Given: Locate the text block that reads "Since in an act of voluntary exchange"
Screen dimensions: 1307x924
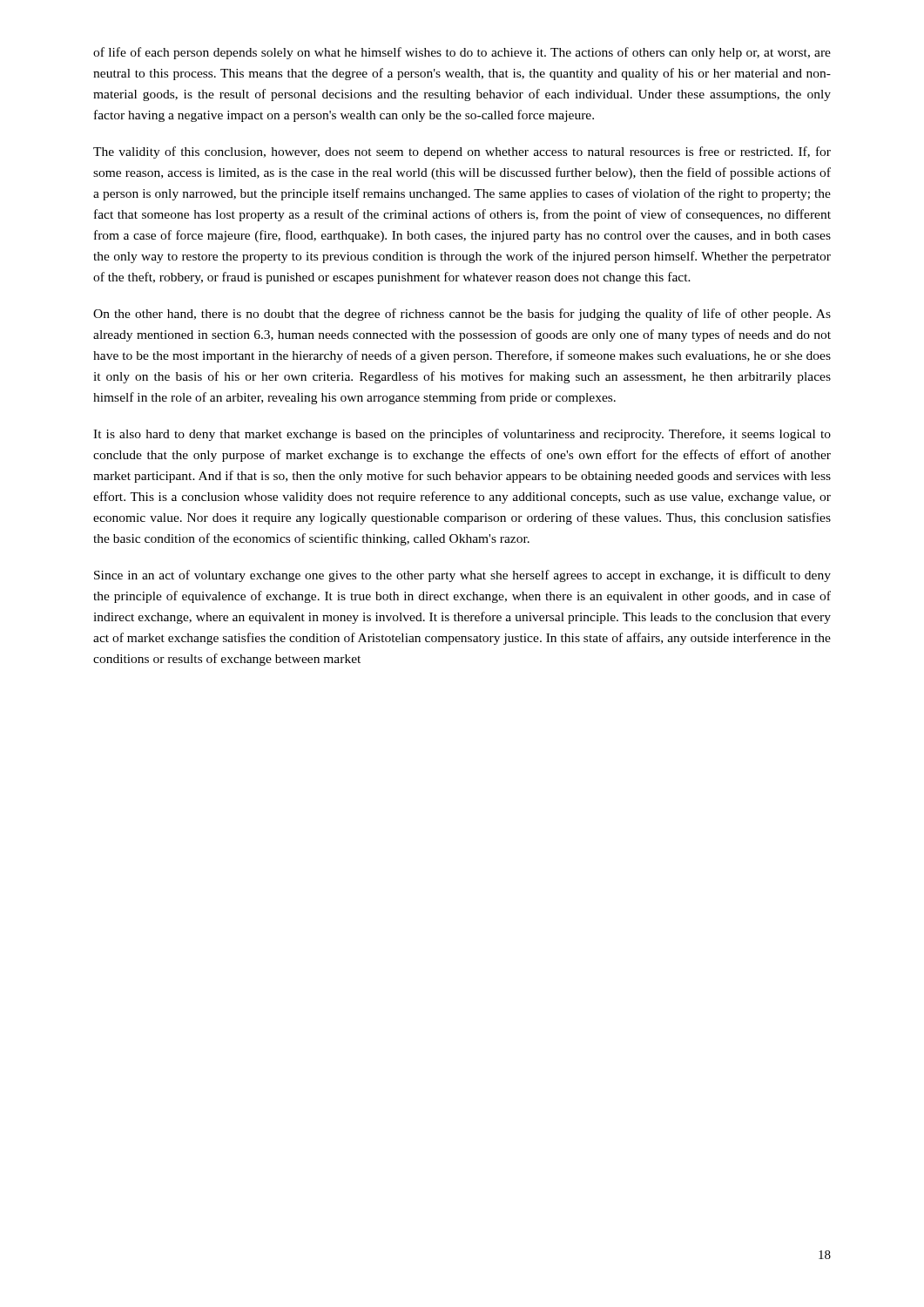Looking at the screenshot, I should pos(462,617).
